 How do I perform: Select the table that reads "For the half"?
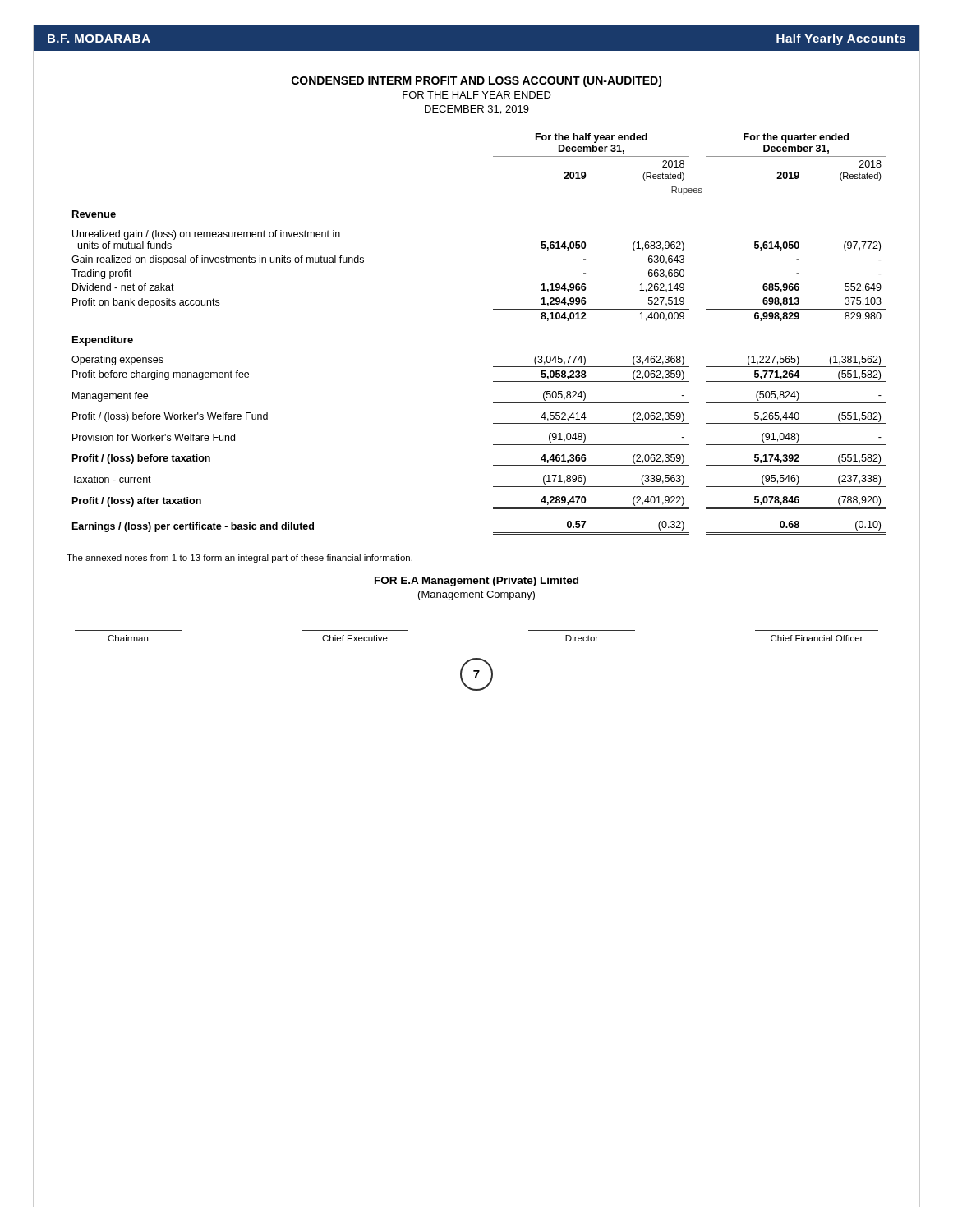[476, 332]
